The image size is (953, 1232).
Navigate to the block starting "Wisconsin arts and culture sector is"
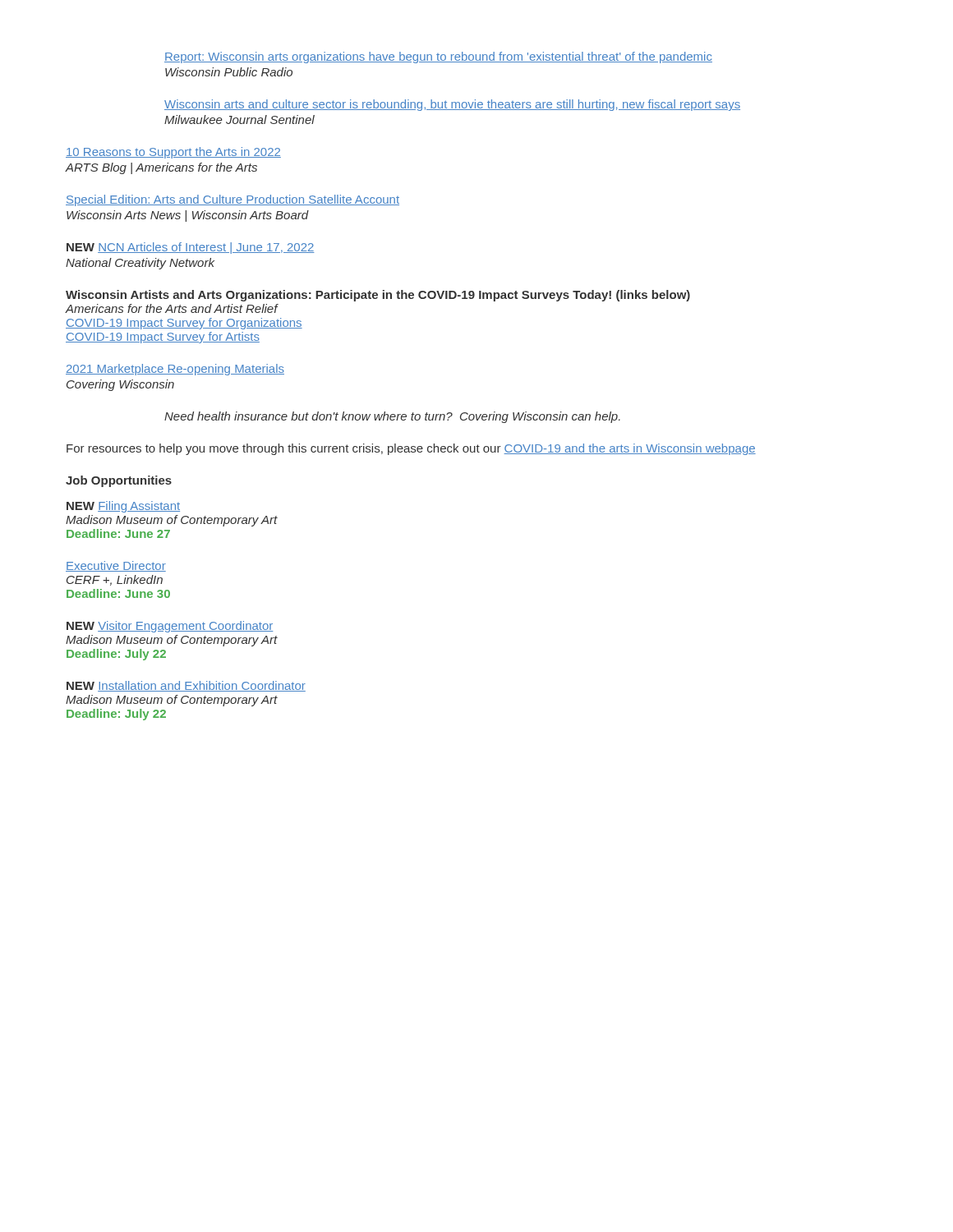click(x=526, y=112)
